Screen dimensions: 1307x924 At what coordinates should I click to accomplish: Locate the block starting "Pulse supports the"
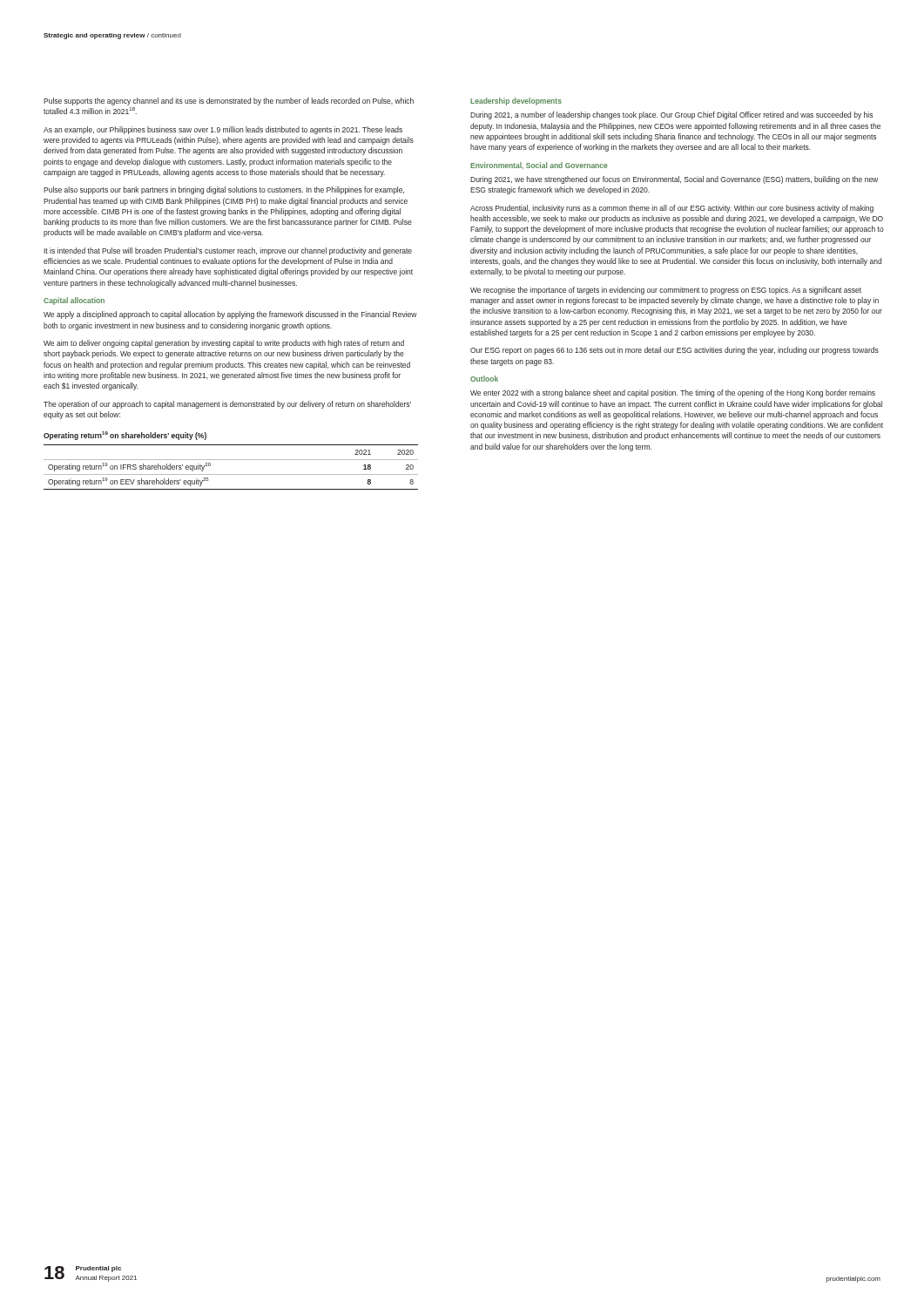(x=231, y=107)
